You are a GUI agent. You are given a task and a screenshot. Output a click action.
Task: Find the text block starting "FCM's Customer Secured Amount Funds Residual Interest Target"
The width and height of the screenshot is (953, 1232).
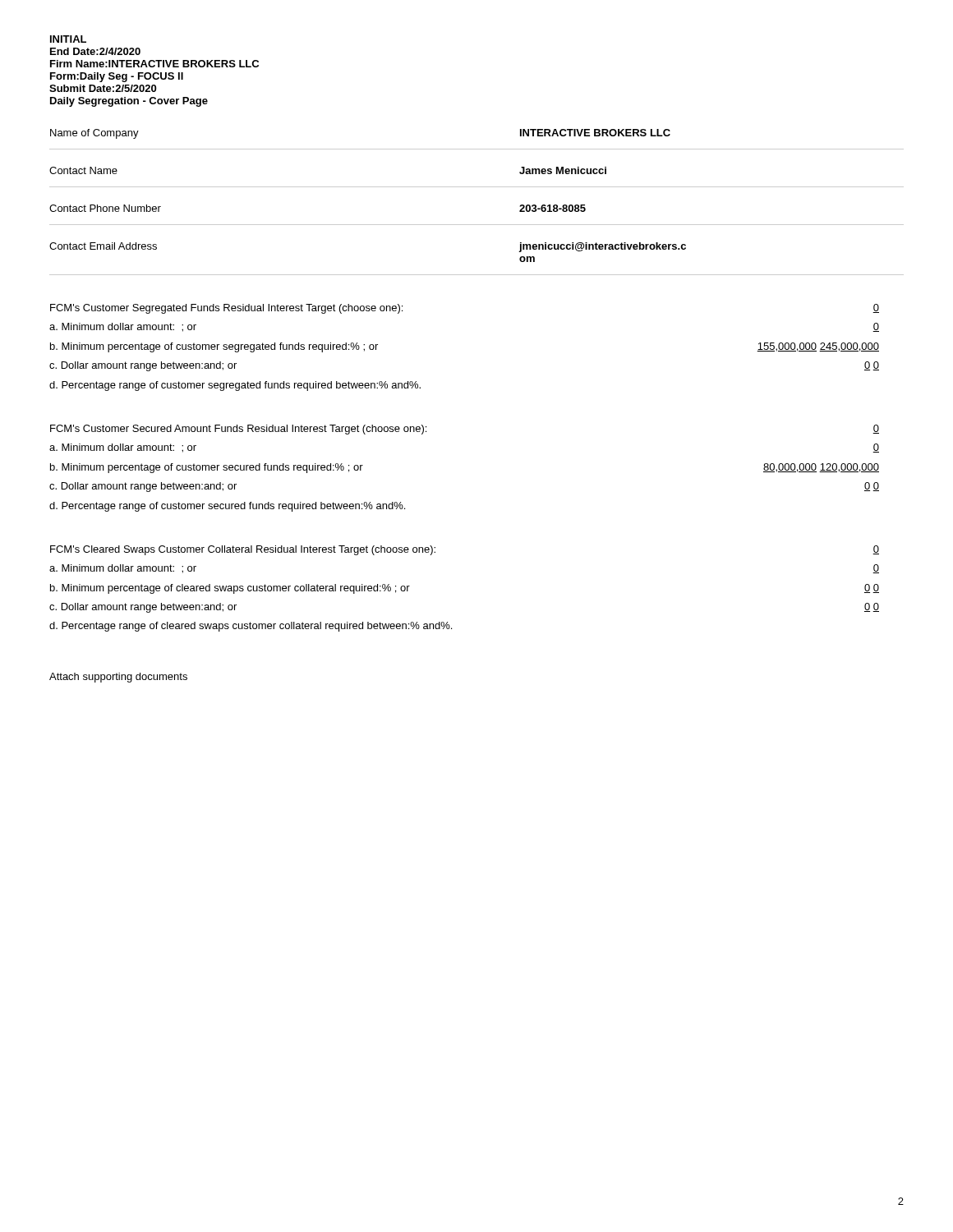[x=238, y=467]
